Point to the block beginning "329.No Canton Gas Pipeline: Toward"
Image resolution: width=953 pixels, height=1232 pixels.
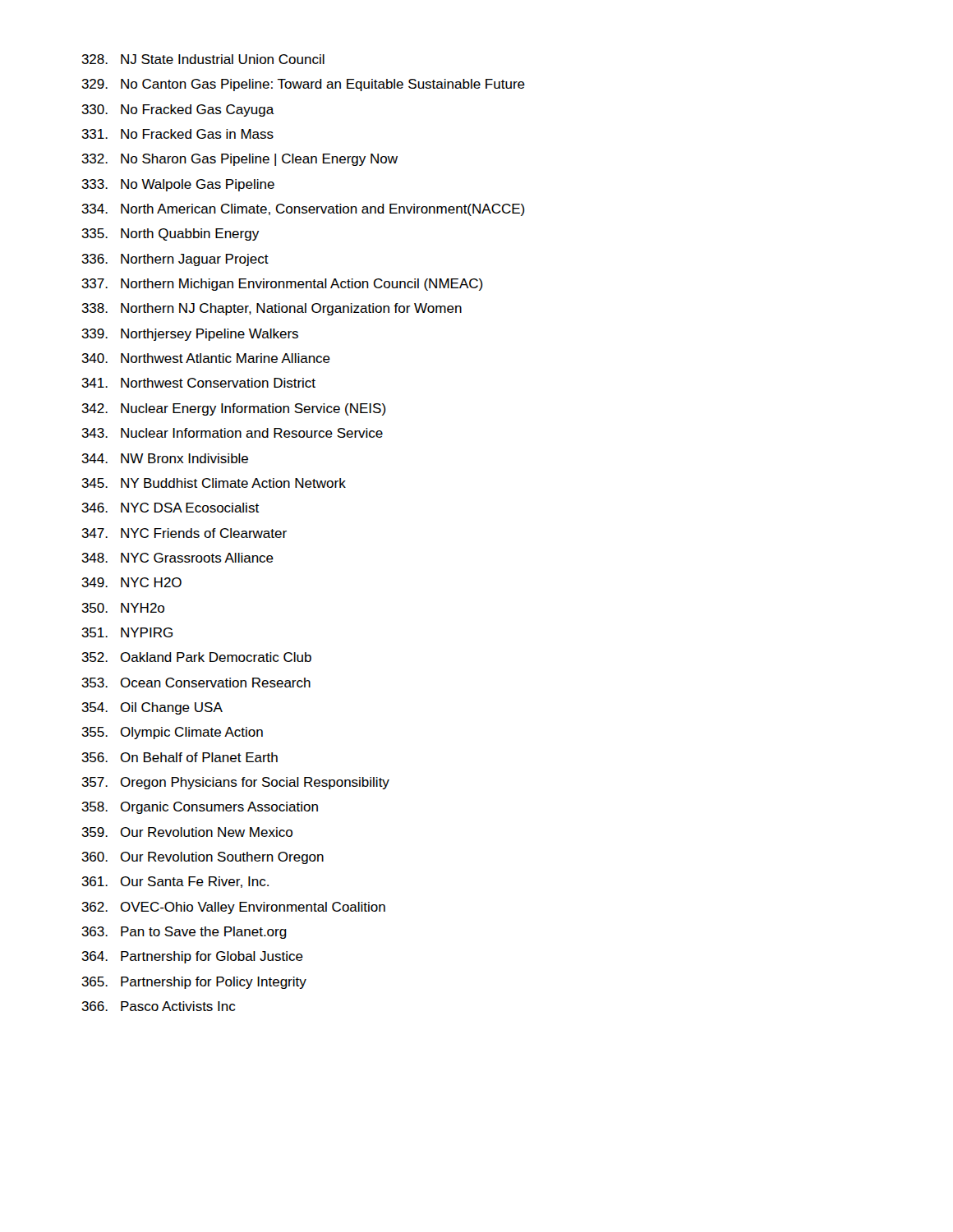tap(476, 85)
